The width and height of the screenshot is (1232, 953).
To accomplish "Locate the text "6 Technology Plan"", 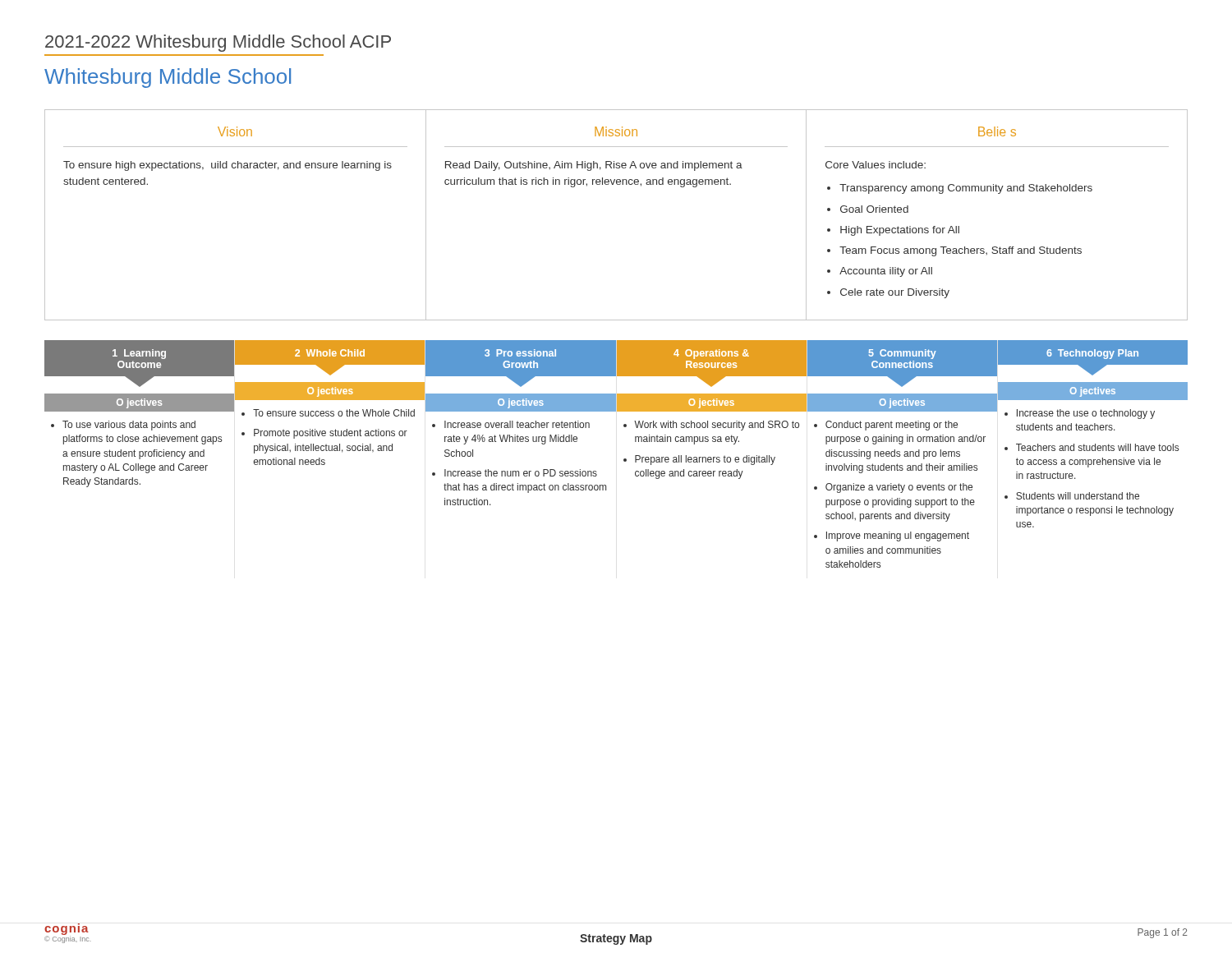I will (1093, 358).
